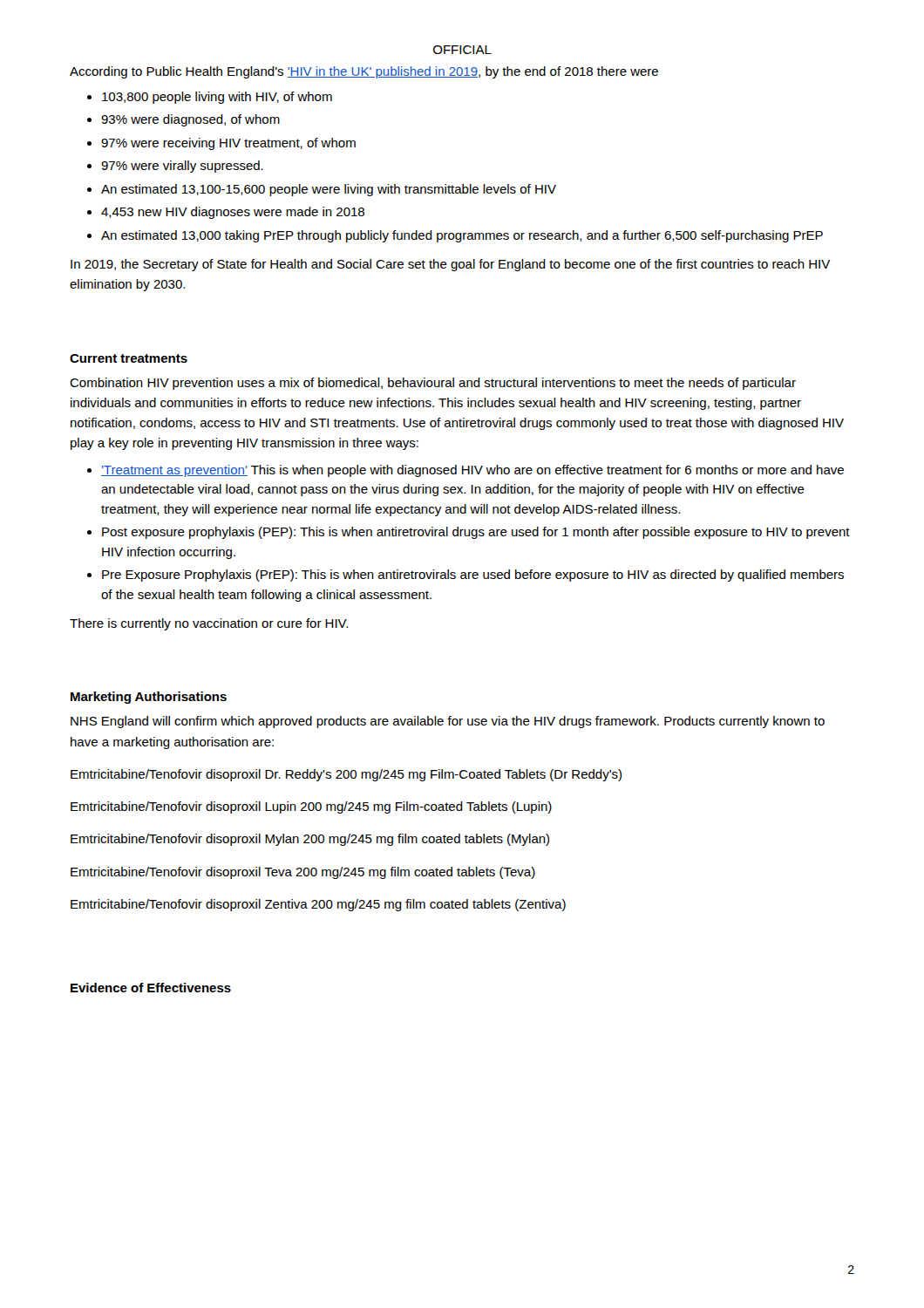Viewport: 924px width, 1308px height.
Task: Click on the list item with the text "An estimated 13,100-15,600 people were living"
Action: point(329,188)
